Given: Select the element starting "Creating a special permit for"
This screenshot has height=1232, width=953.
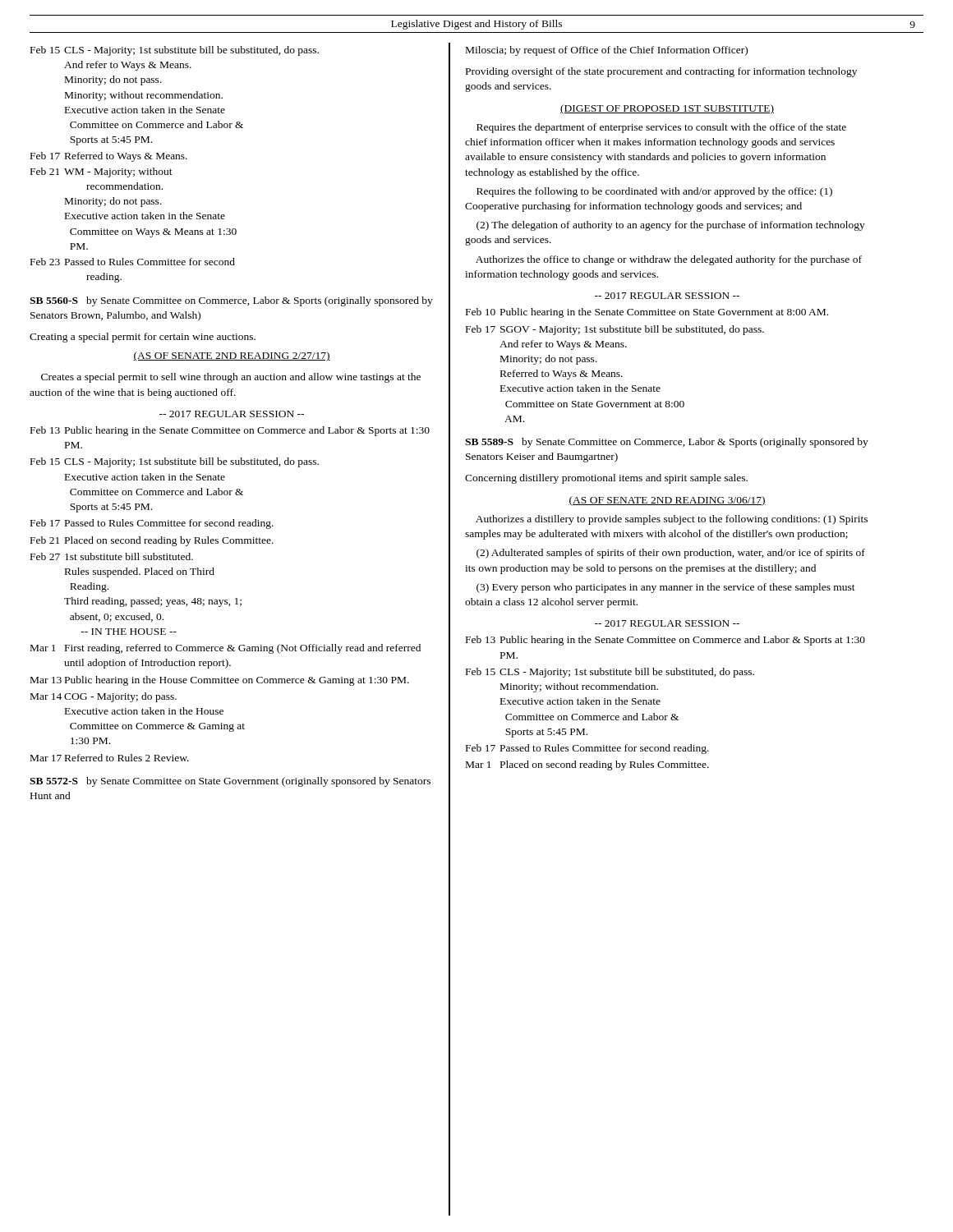Looking at the screenshot, I should click(232, 346).
